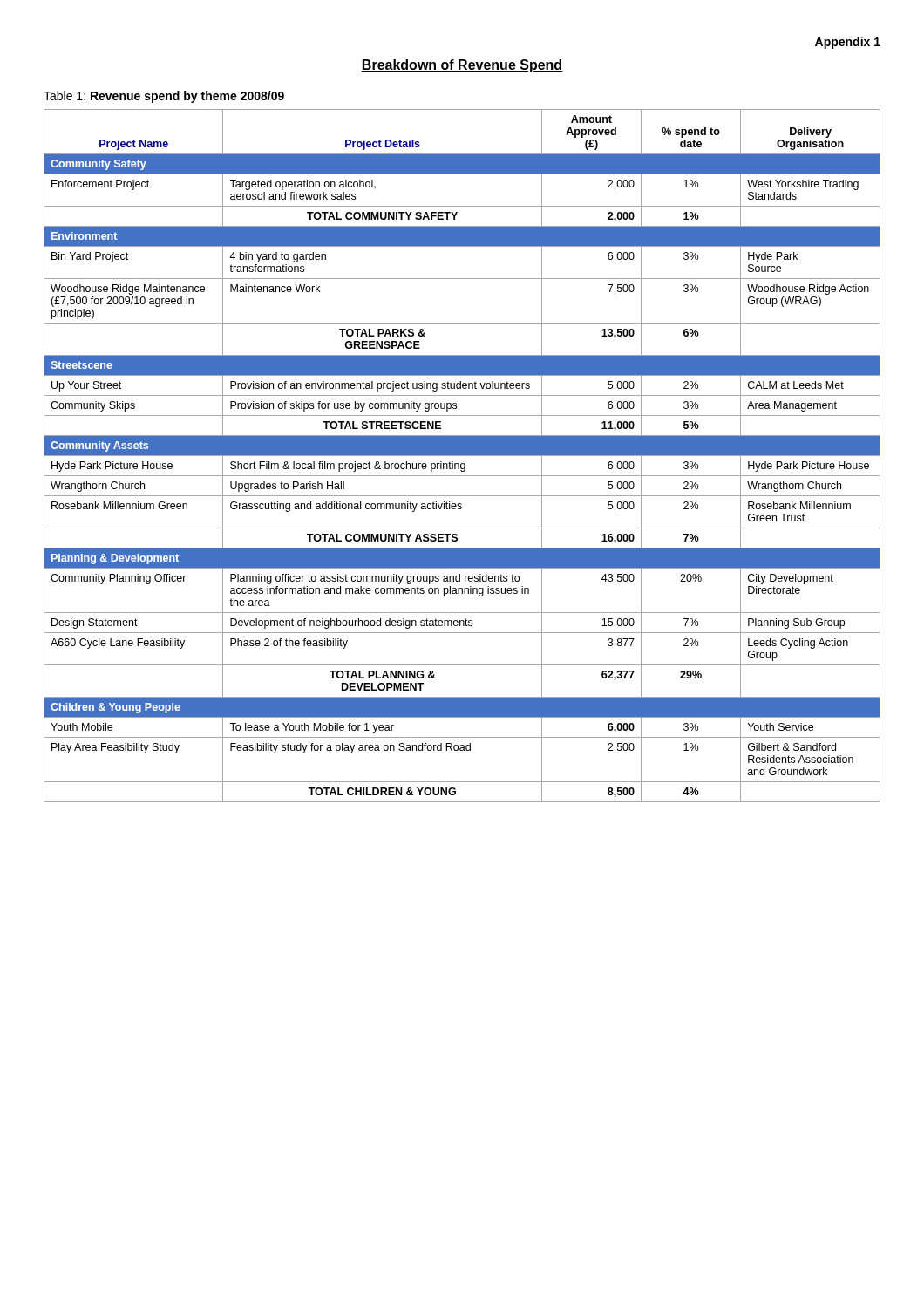Locate the table with the text "Project Name"
Screen dimensions: 1308x924
[462, 456]
